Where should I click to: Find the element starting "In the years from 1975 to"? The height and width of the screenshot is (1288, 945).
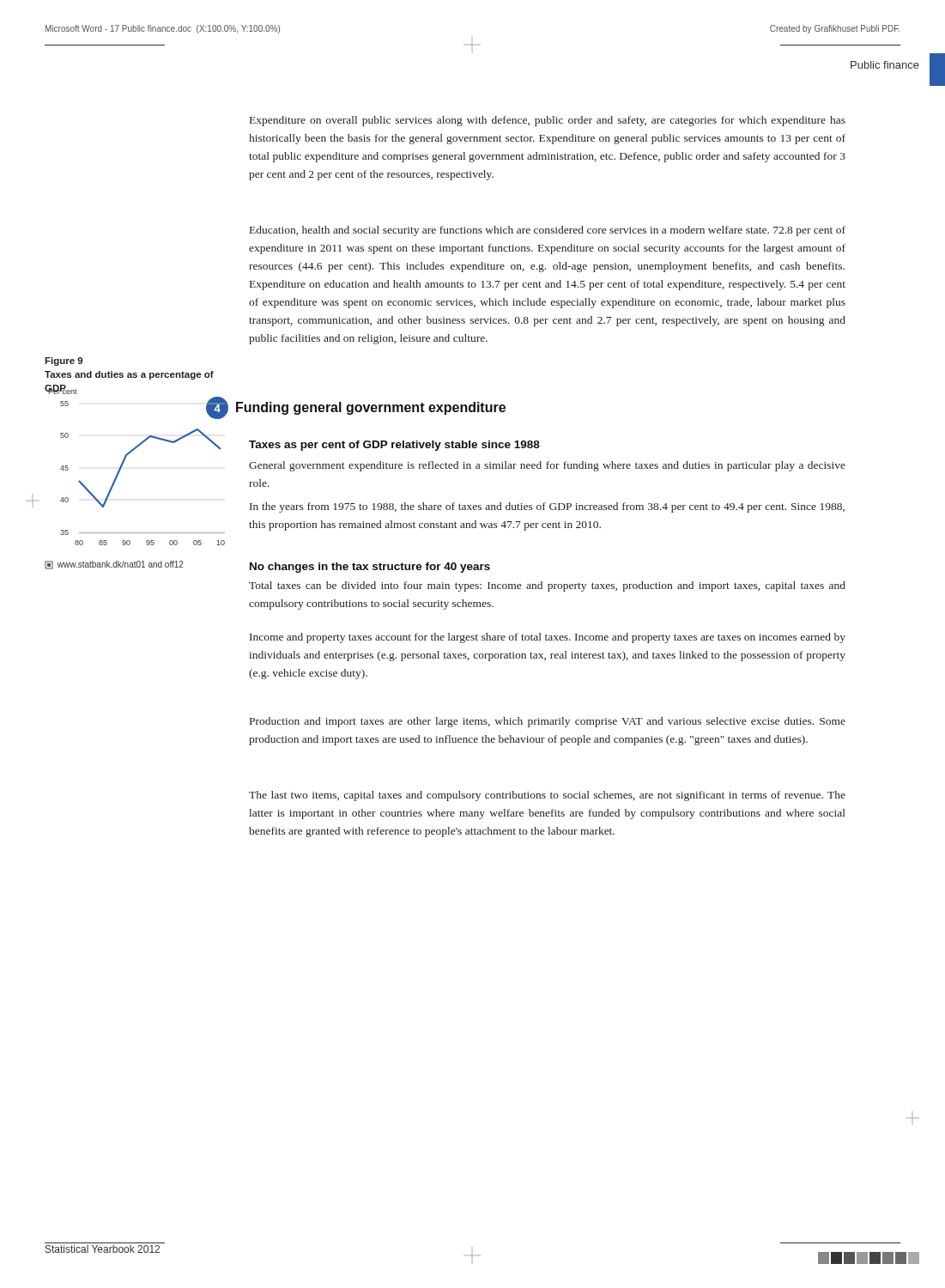pyautogui.click(x=547, y=516)
